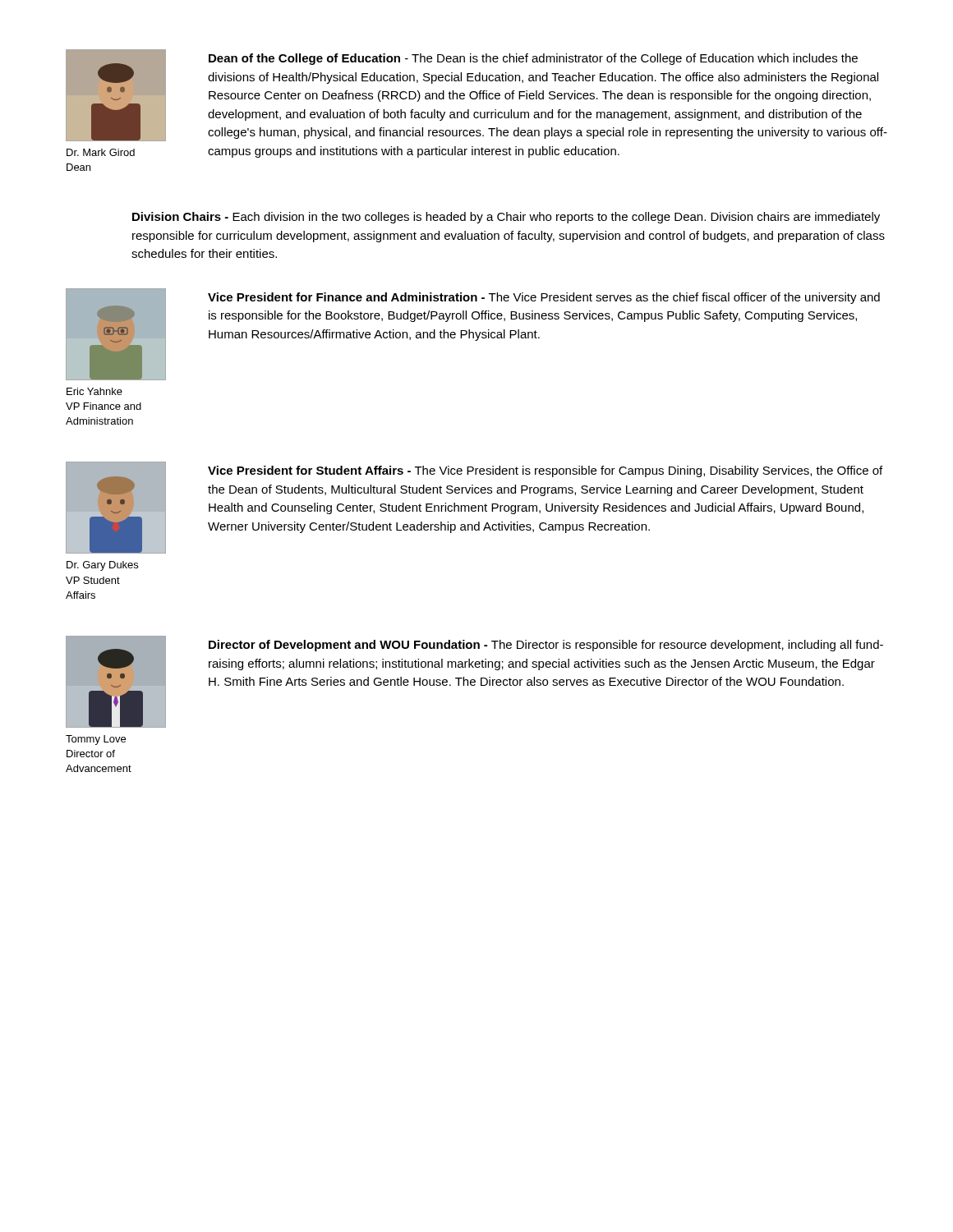Click on the caption that reads "Eric YahnkeVP Finance andAdministration"
This screenshot has height=1232, width=953.
tap(104, 406)
